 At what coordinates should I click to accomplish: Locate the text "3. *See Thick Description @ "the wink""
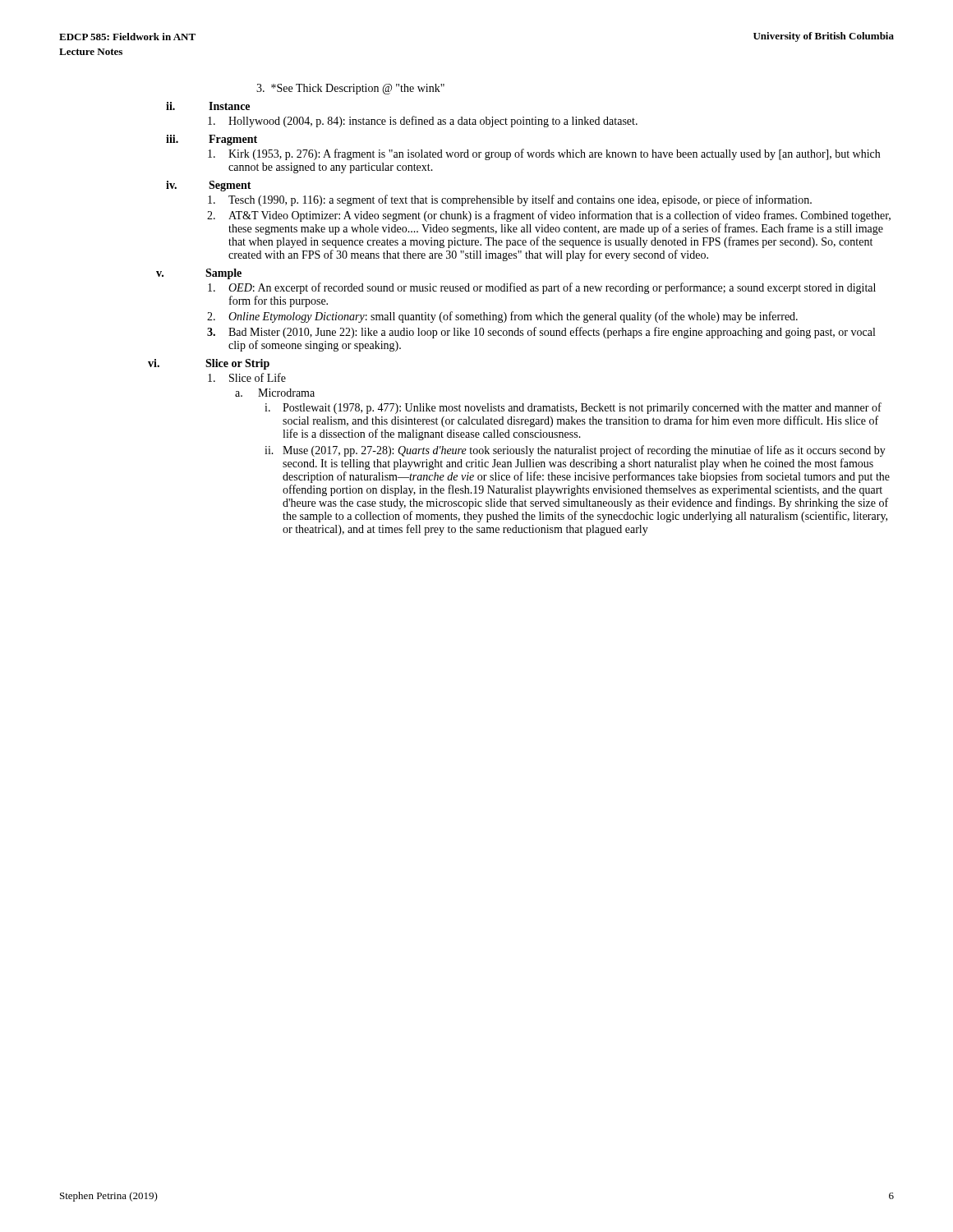coord(351,88)
